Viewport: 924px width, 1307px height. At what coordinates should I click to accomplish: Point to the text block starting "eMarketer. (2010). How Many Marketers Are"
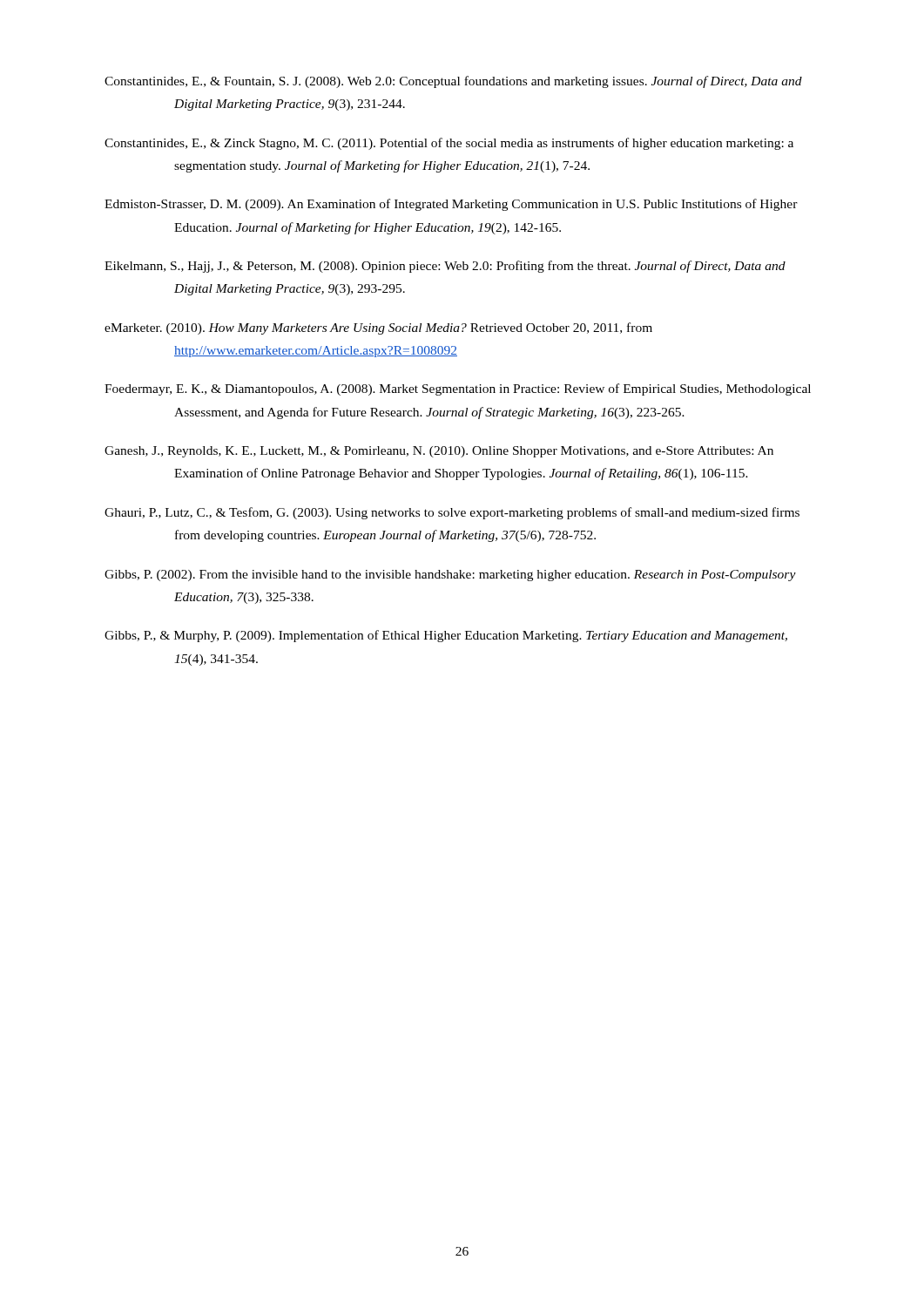click(378, 338)
